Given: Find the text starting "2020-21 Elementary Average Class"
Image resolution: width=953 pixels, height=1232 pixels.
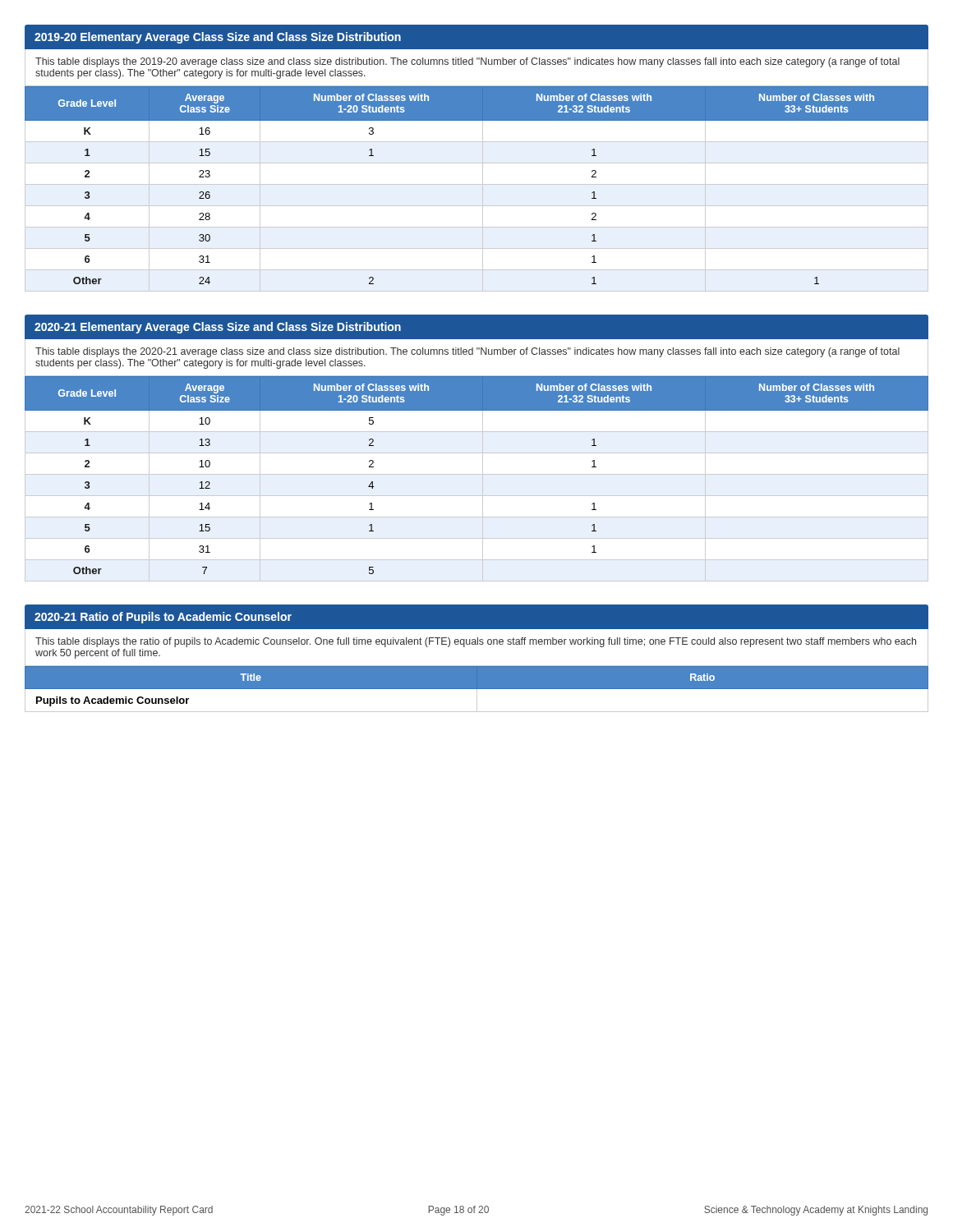Looking at the screenshot, I should 218,327.
